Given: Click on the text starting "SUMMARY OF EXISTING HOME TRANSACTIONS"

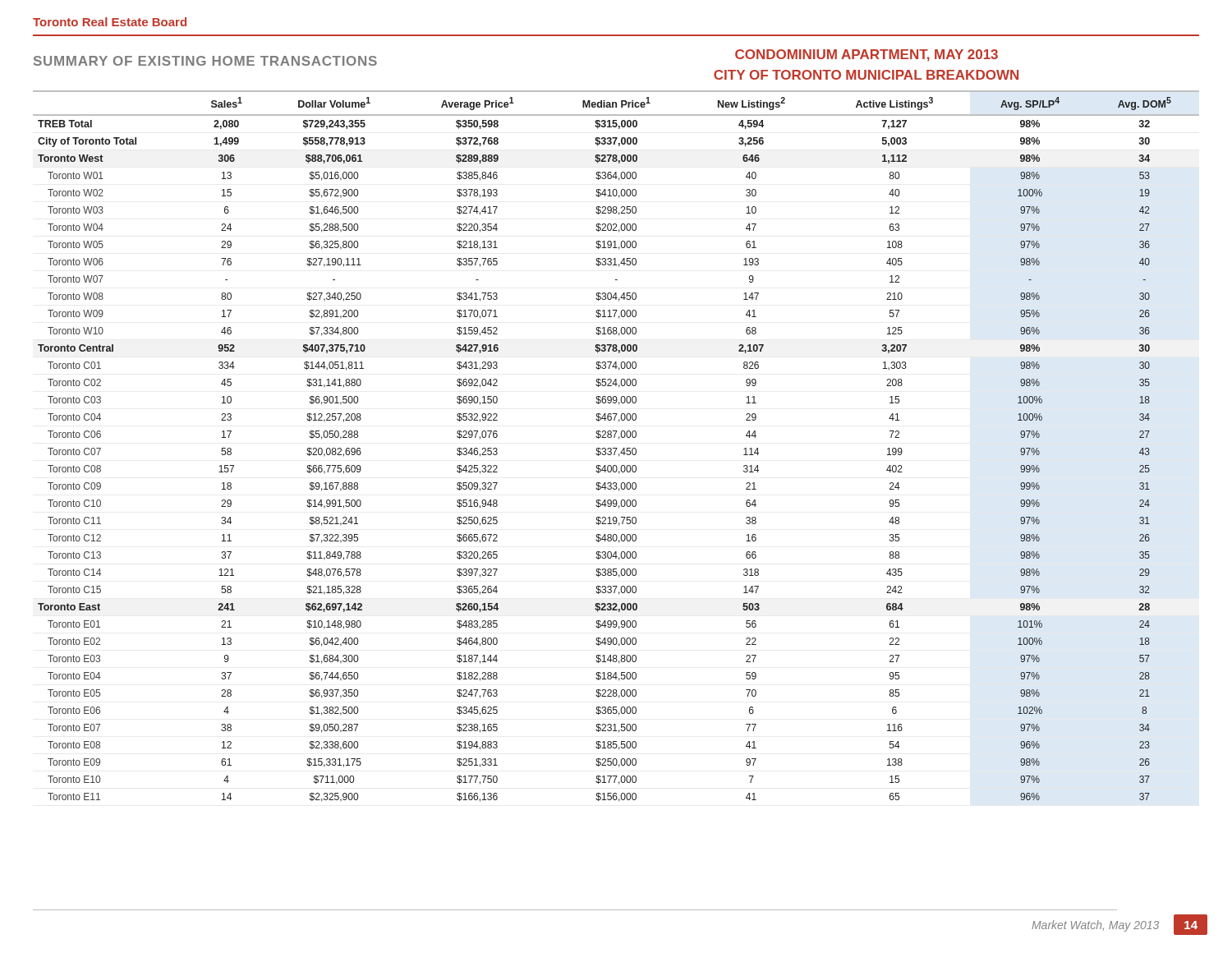Looking at the screenshot, I should click(205, 61).
